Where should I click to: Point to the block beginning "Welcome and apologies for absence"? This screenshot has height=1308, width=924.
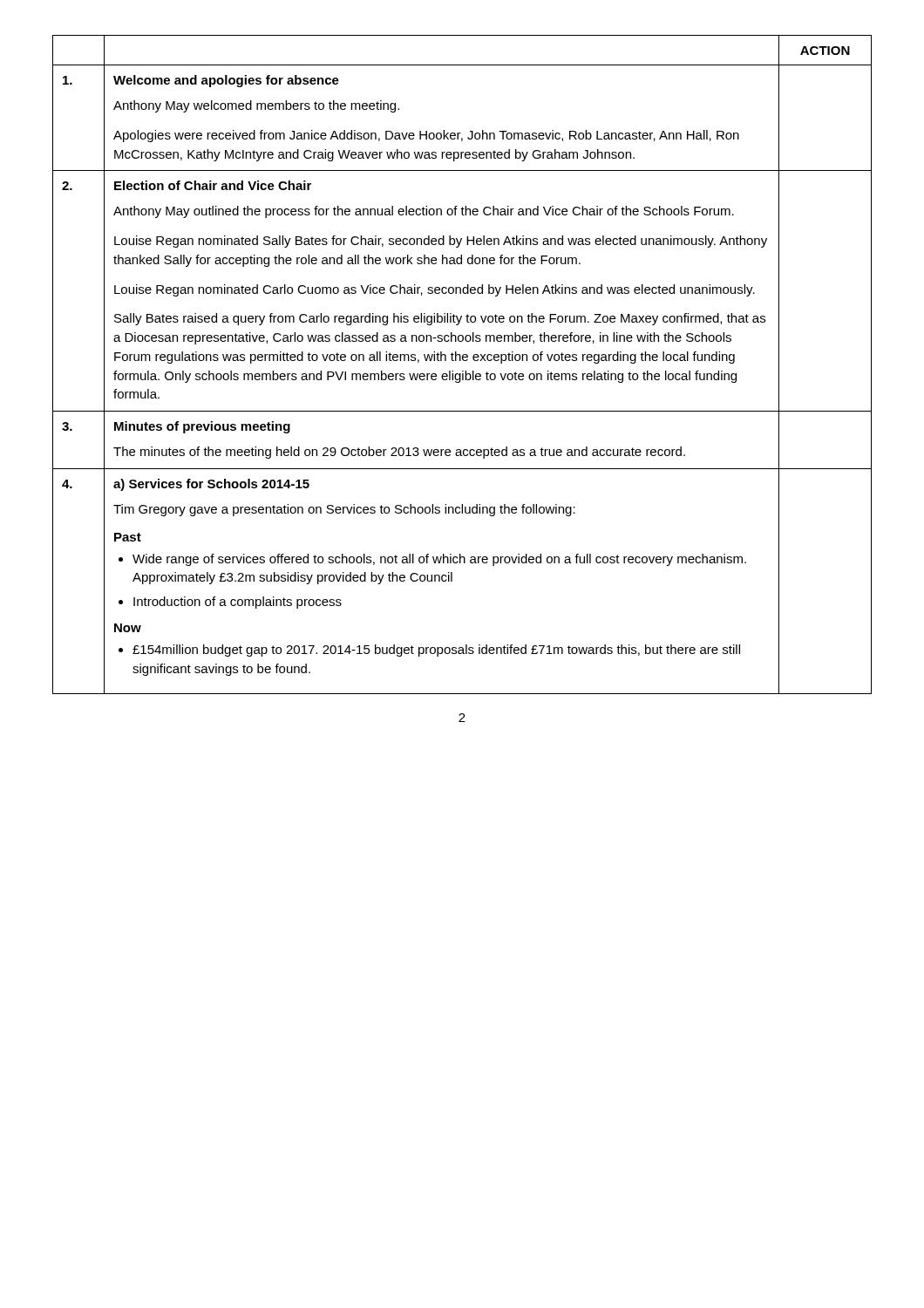(x=226, y=81)
